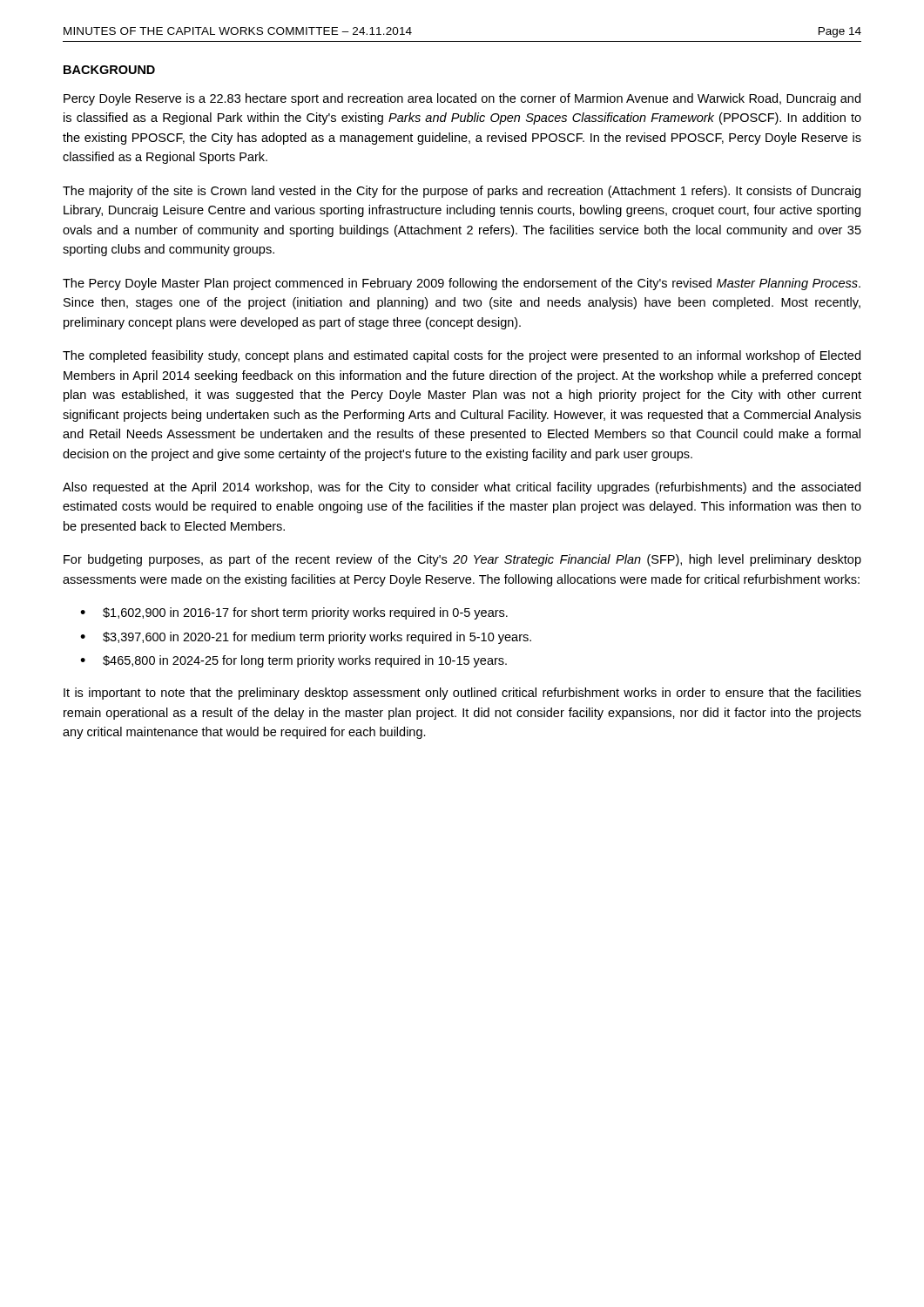Find the block on this page that starts "It is important to note that the"
924x1307 pixels.
462,713
